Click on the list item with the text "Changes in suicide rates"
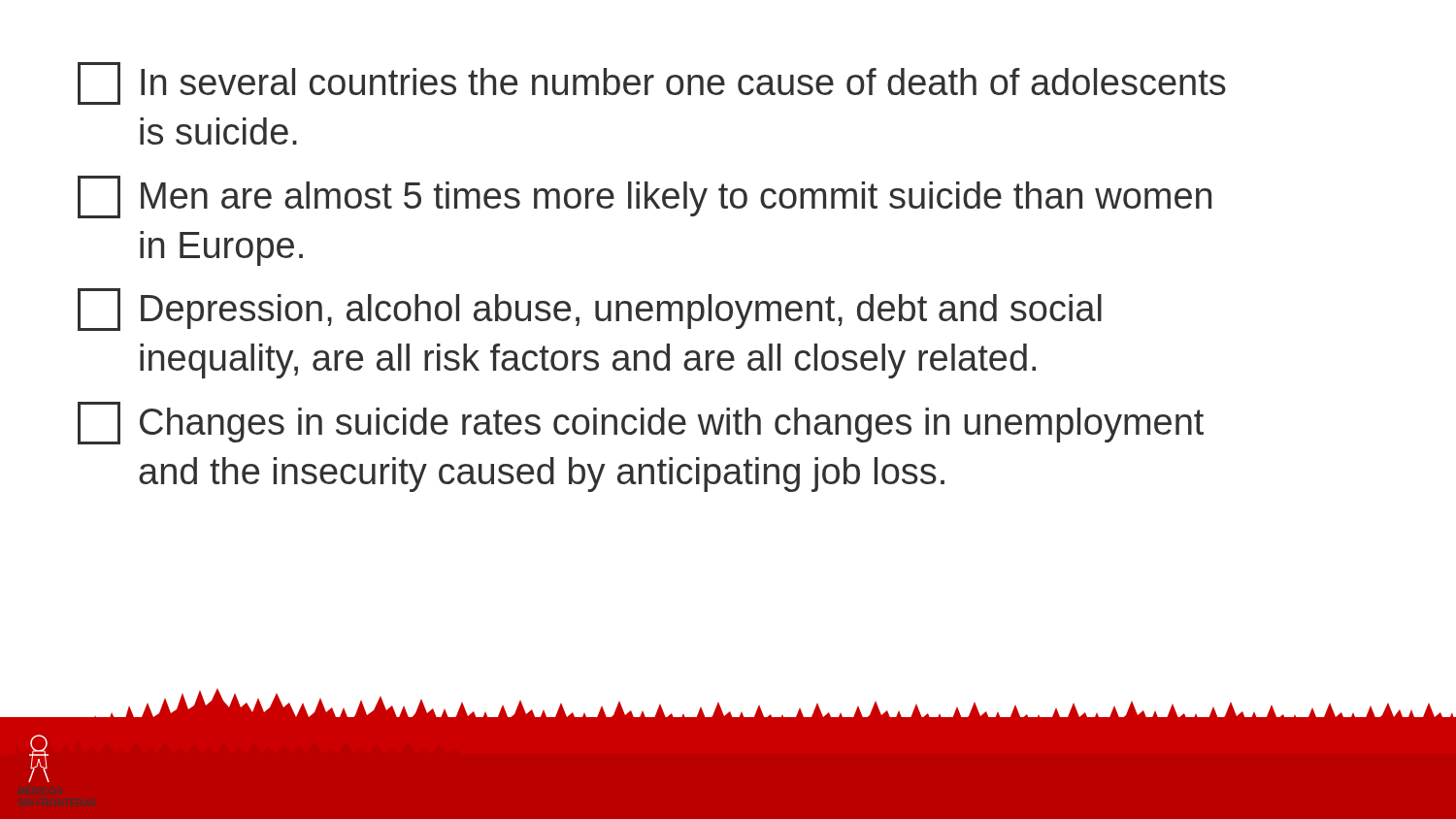Image resolution: width=1456 pixels, height=819 pixels. [641, 447]
